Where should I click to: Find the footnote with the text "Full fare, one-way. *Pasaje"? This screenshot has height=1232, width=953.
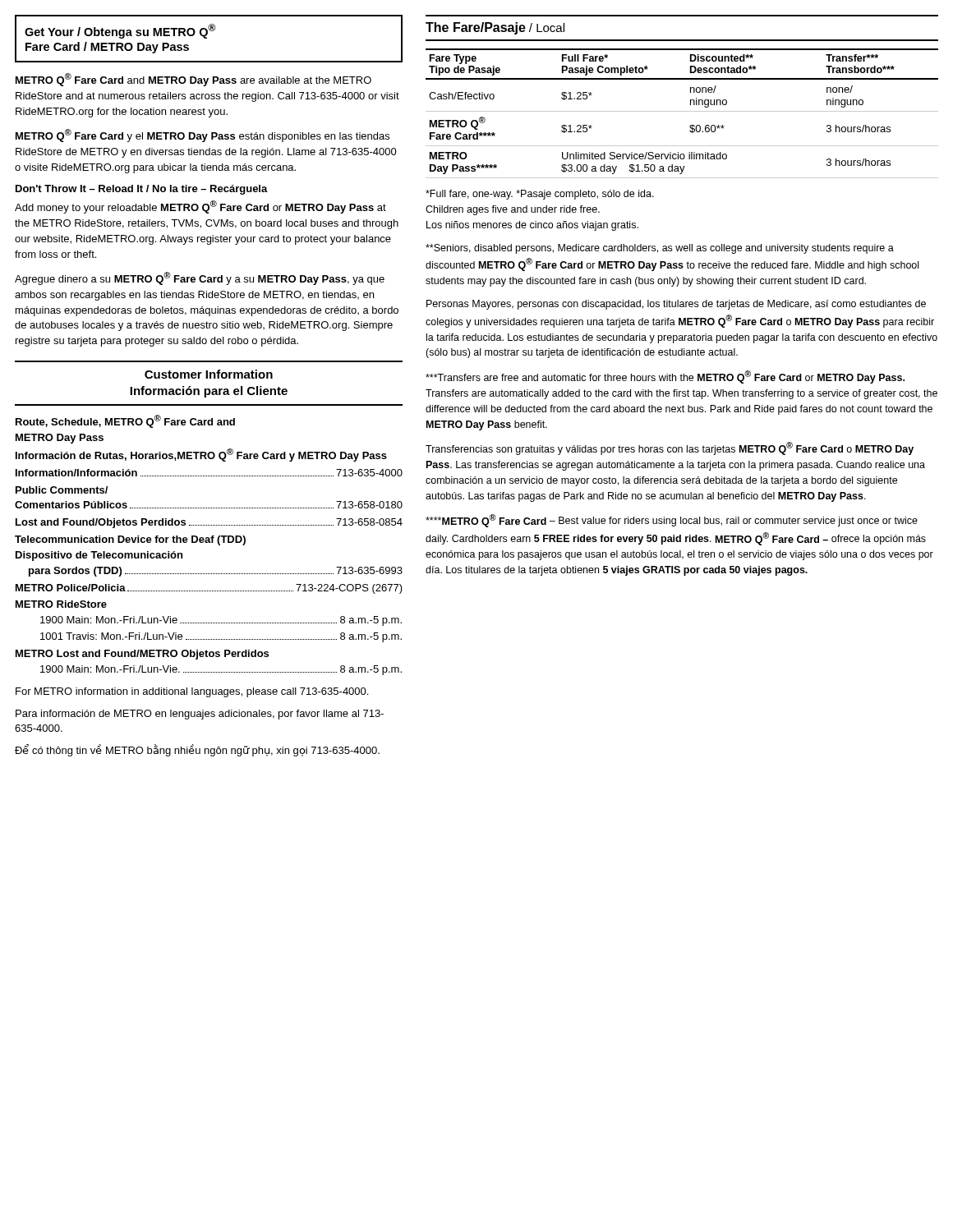coord(540,195)
